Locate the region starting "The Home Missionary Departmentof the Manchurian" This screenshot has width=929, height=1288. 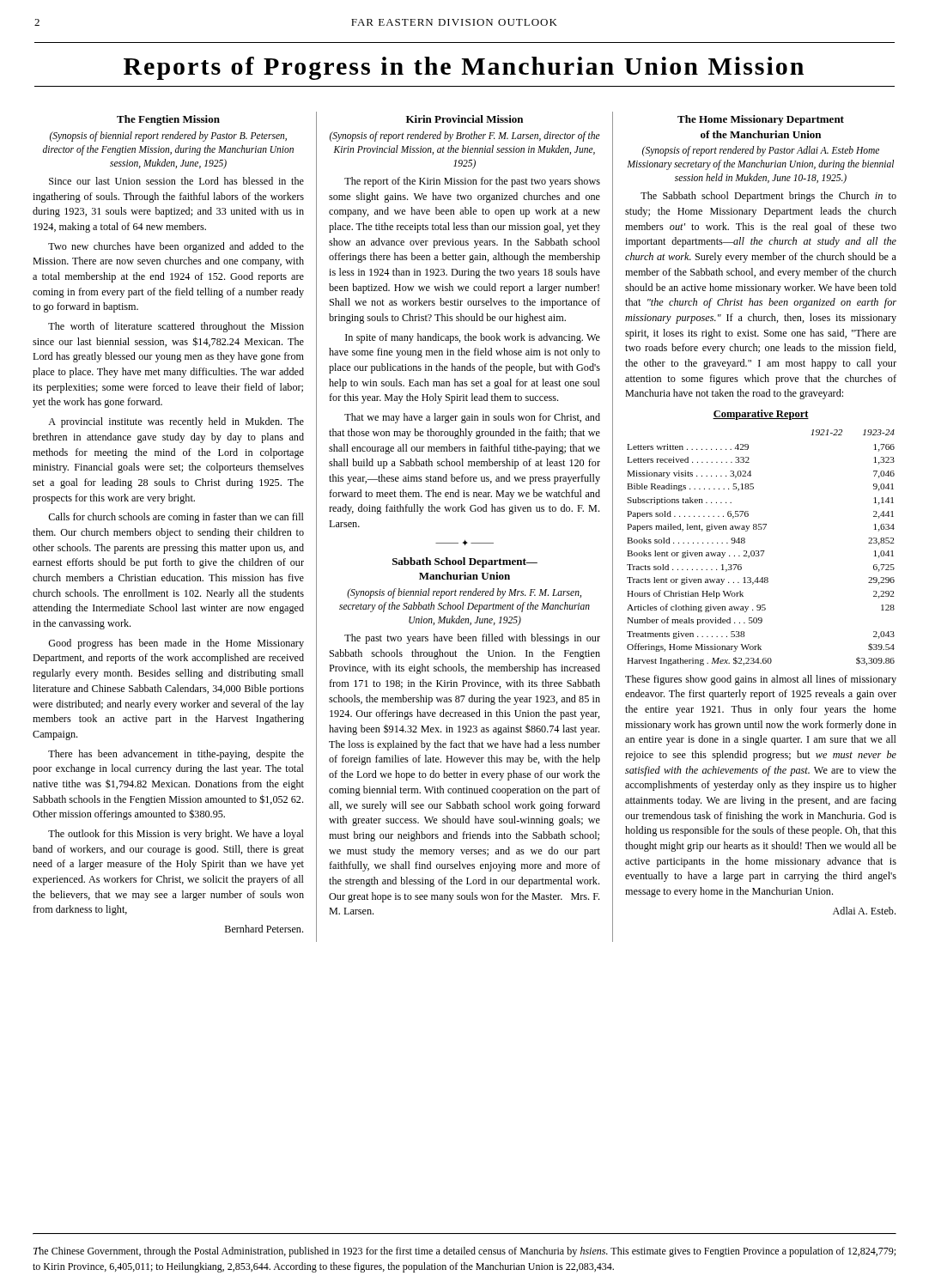coord(761,126)
